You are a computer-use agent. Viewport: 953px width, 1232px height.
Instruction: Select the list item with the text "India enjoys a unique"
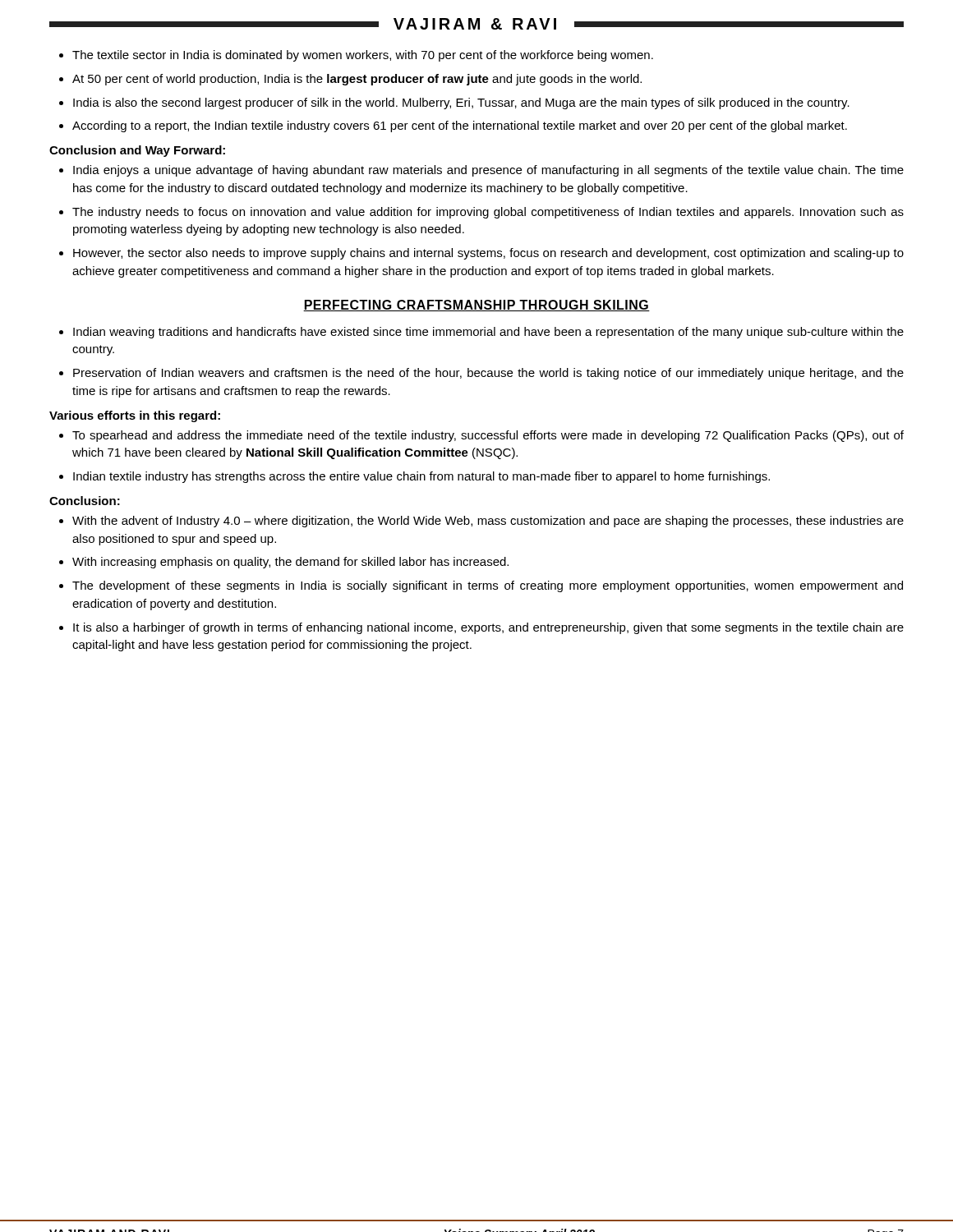tap(476, 179)
